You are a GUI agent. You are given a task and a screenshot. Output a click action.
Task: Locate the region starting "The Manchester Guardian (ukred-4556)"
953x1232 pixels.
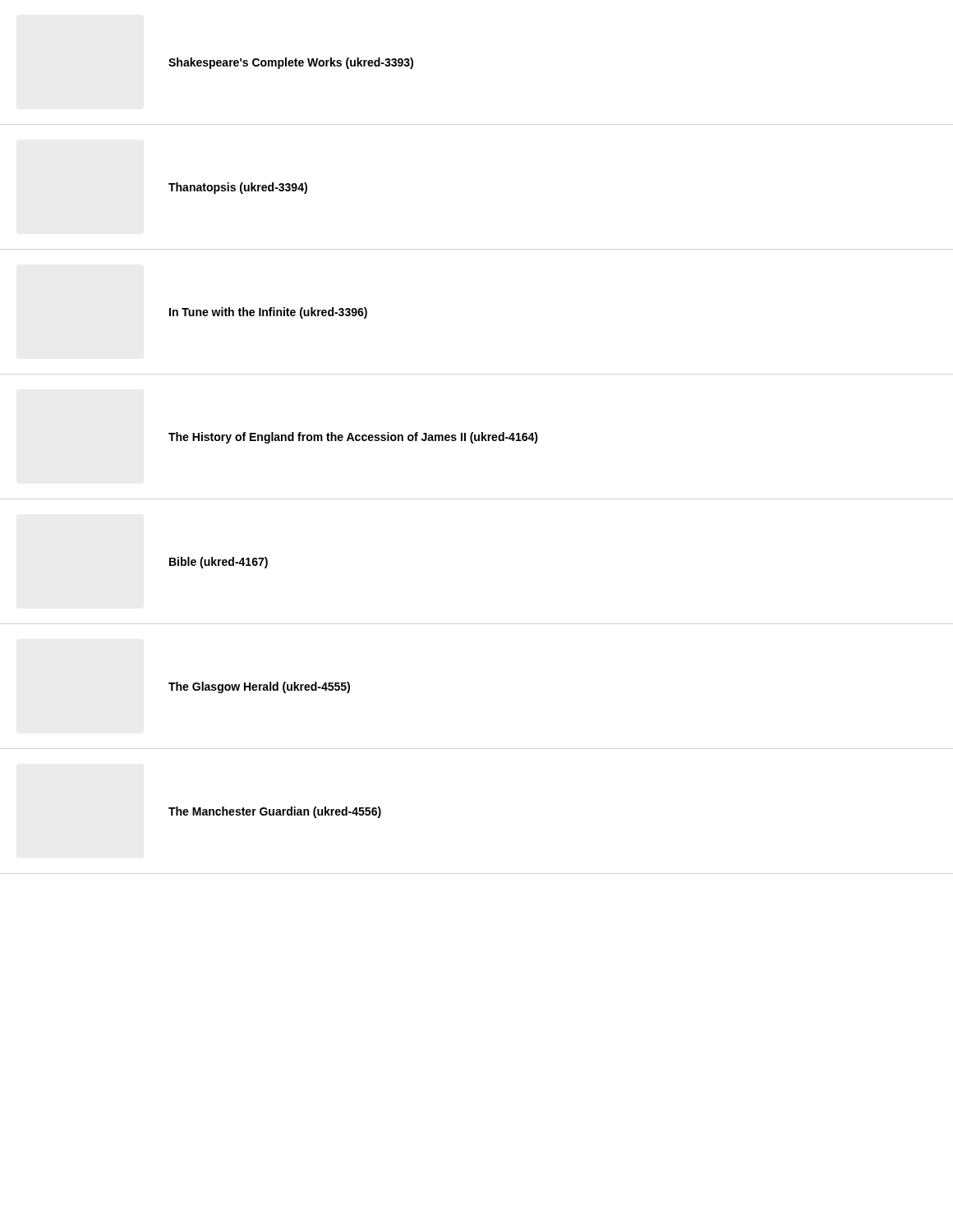coord(275,811)
